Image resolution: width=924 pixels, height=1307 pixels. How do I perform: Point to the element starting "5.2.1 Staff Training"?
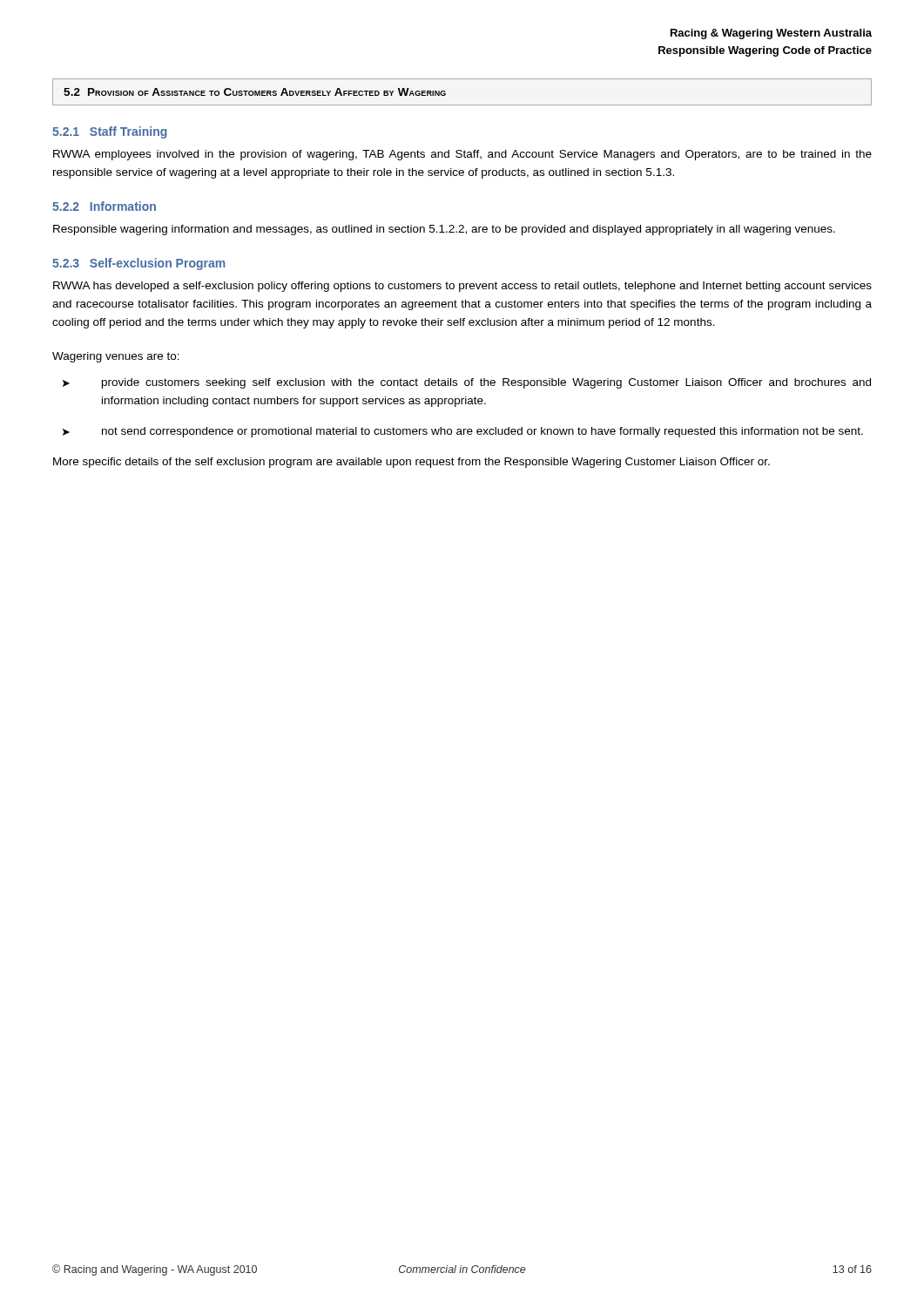110,132
